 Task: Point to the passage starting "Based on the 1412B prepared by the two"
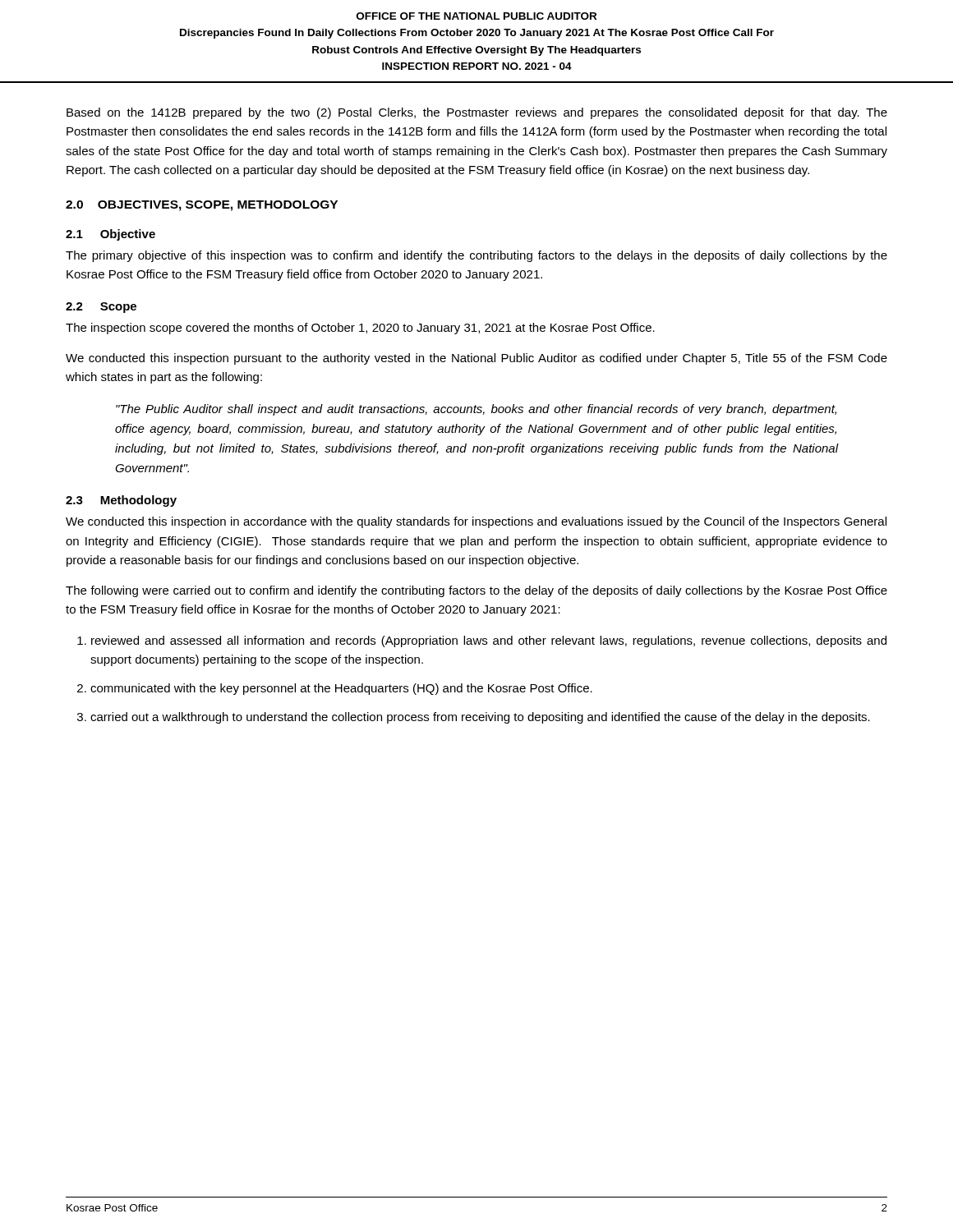[x=476, y=141]
